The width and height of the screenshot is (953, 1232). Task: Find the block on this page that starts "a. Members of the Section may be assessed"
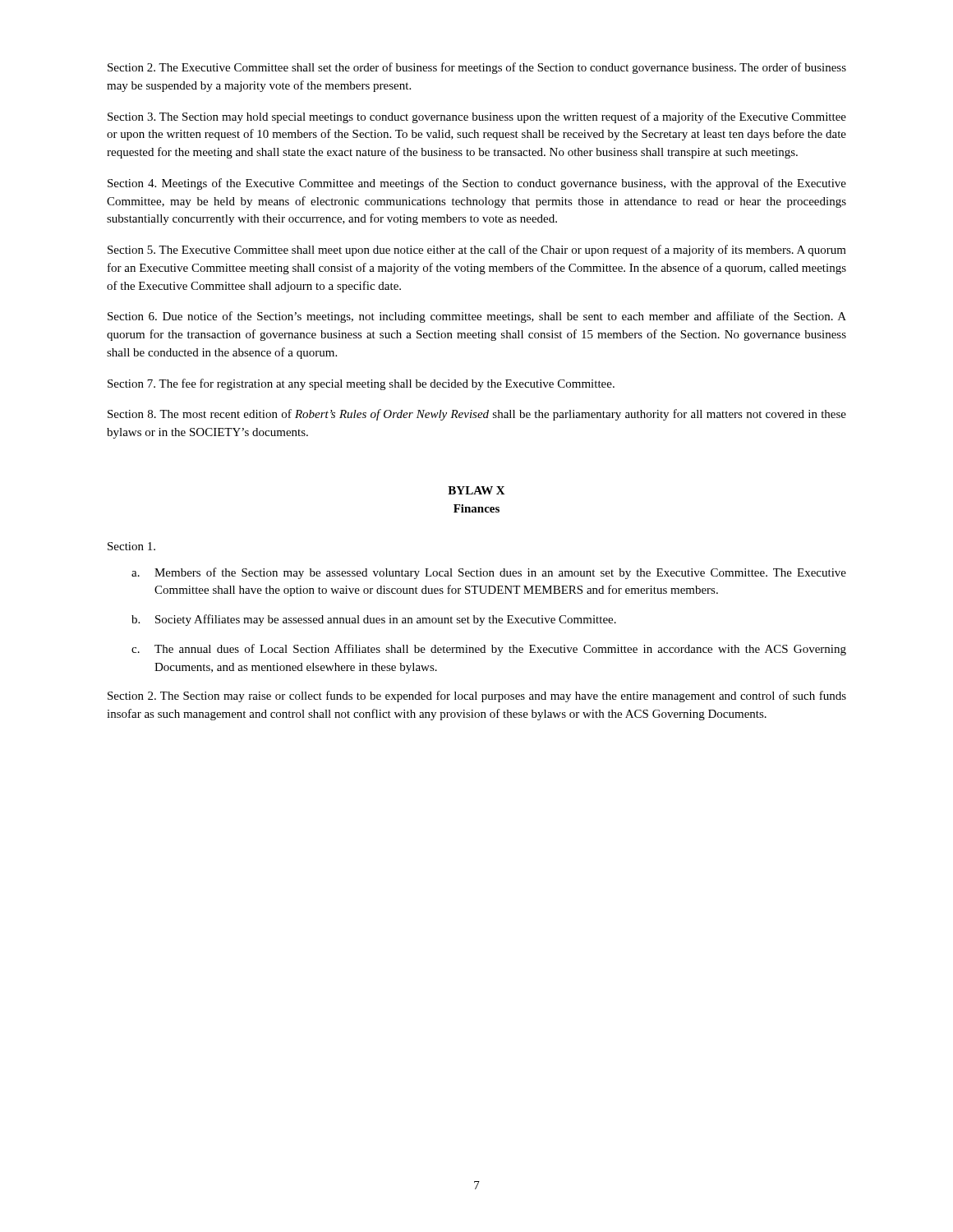[x=489, y=582]
